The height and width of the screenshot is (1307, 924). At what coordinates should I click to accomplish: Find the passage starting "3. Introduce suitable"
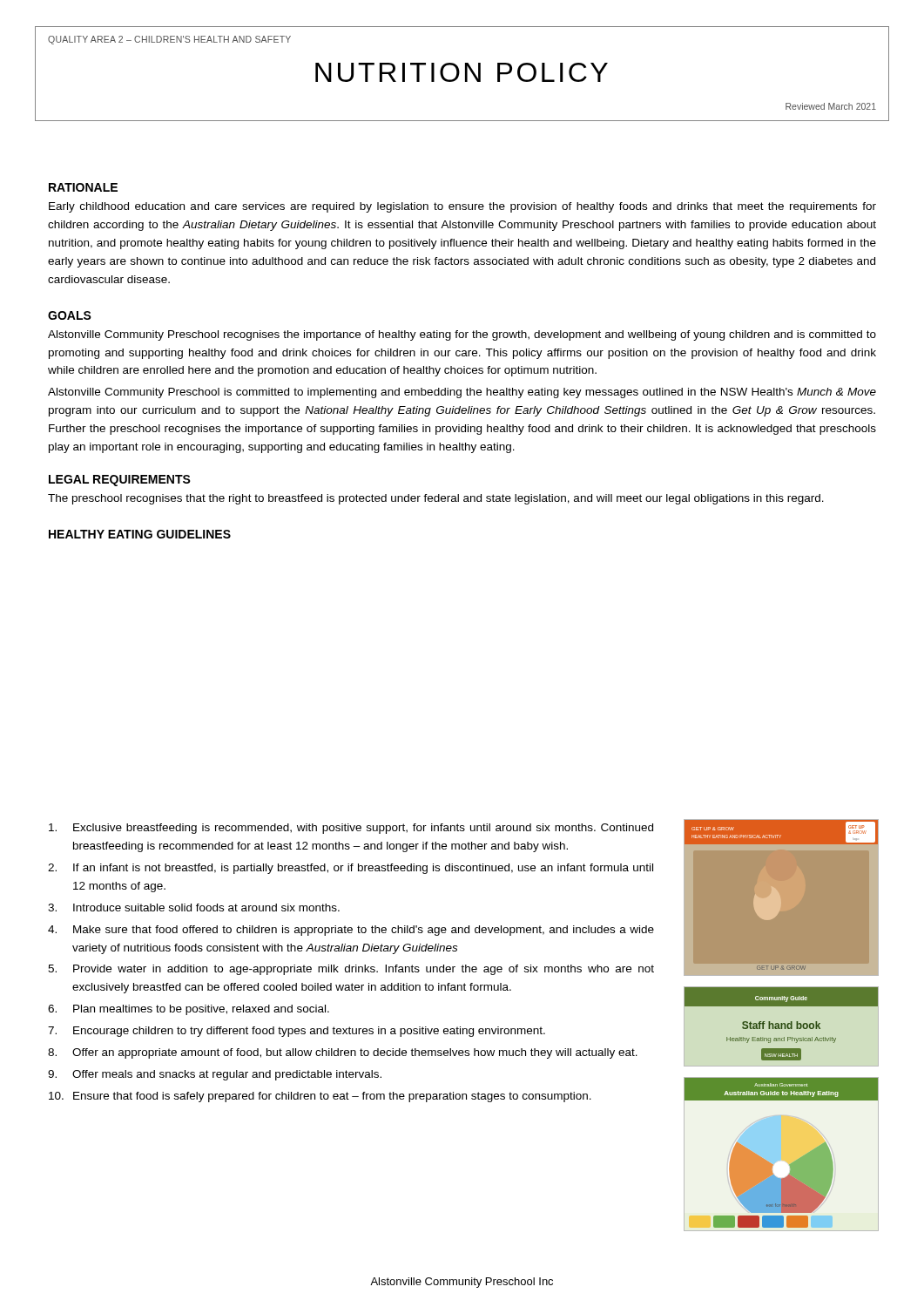tap(194, 907)
